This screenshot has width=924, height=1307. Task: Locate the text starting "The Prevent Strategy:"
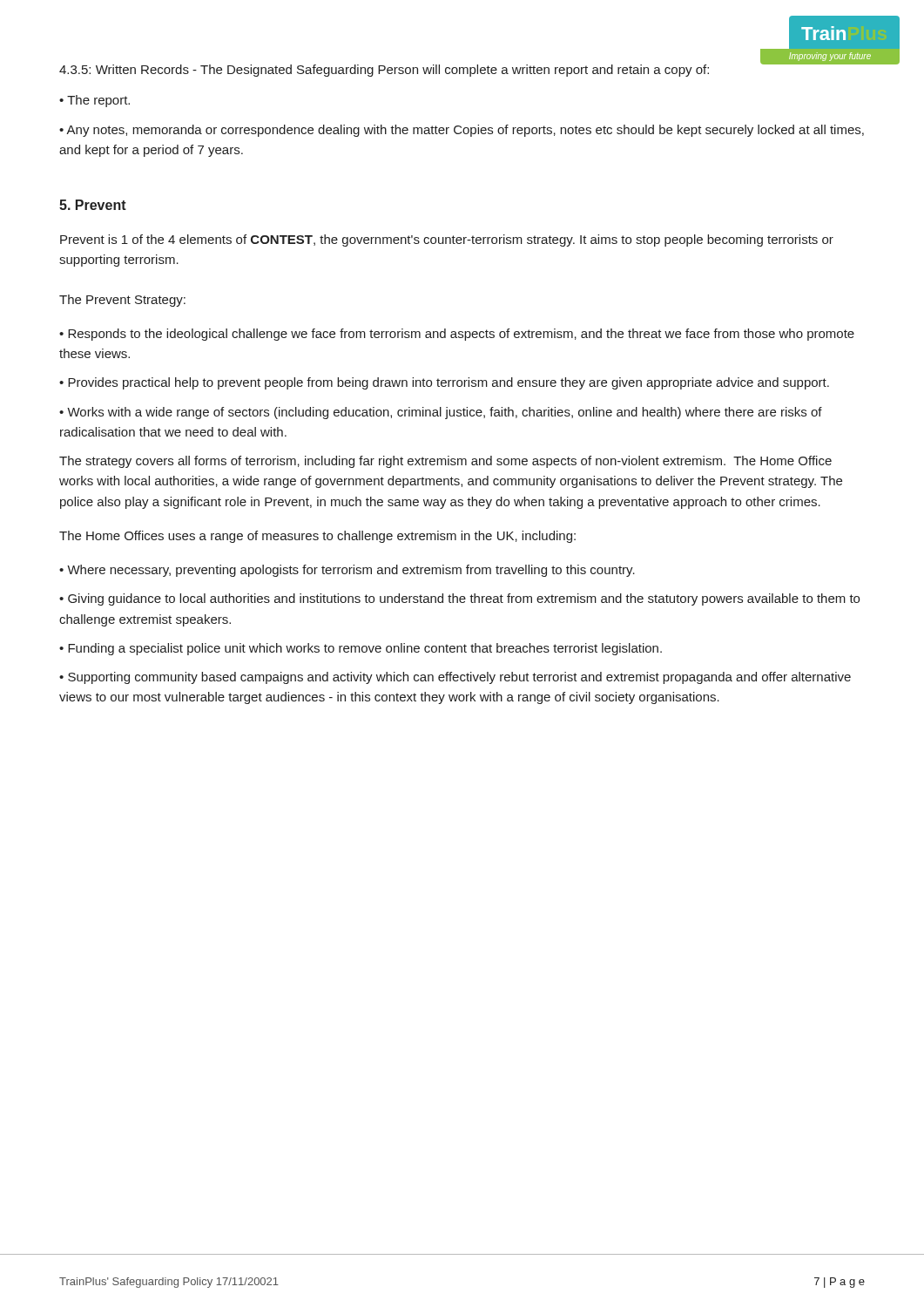point(123,299)
